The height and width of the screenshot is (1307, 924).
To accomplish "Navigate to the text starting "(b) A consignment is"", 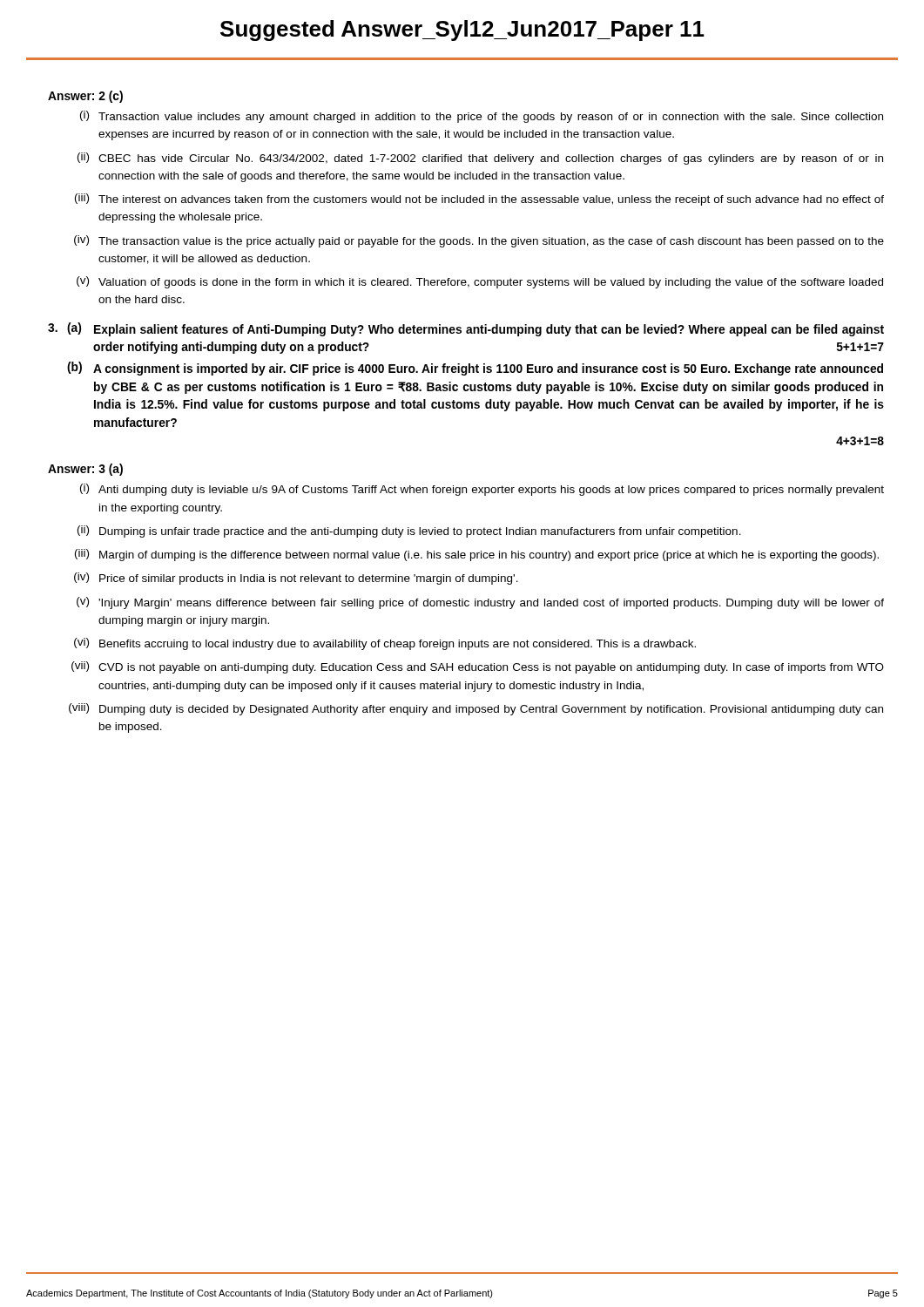I will [475, 406].
